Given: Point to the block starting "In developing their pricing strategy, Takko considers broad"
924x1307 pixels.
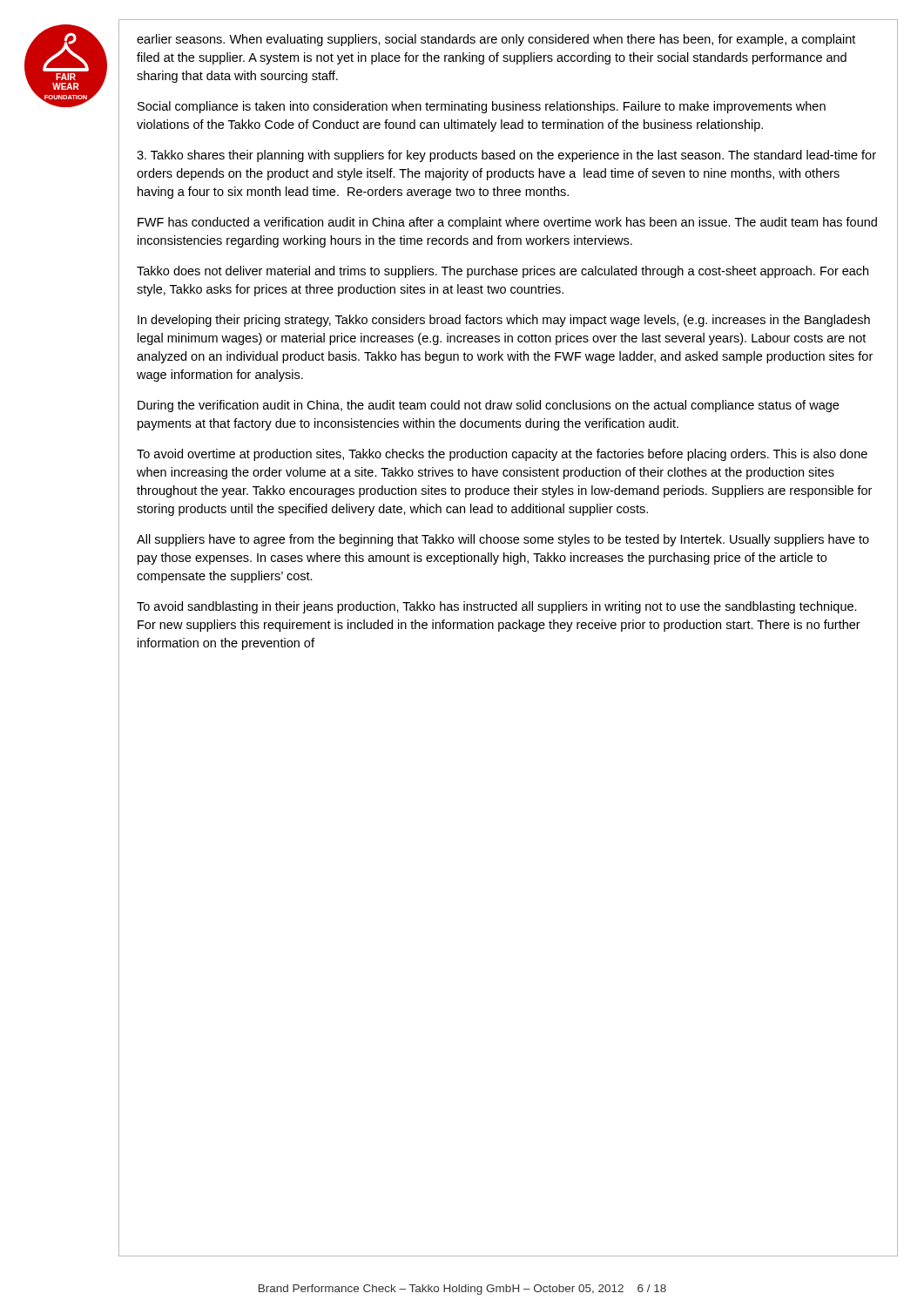Looking at the screenshot, I should click(508, 348).
